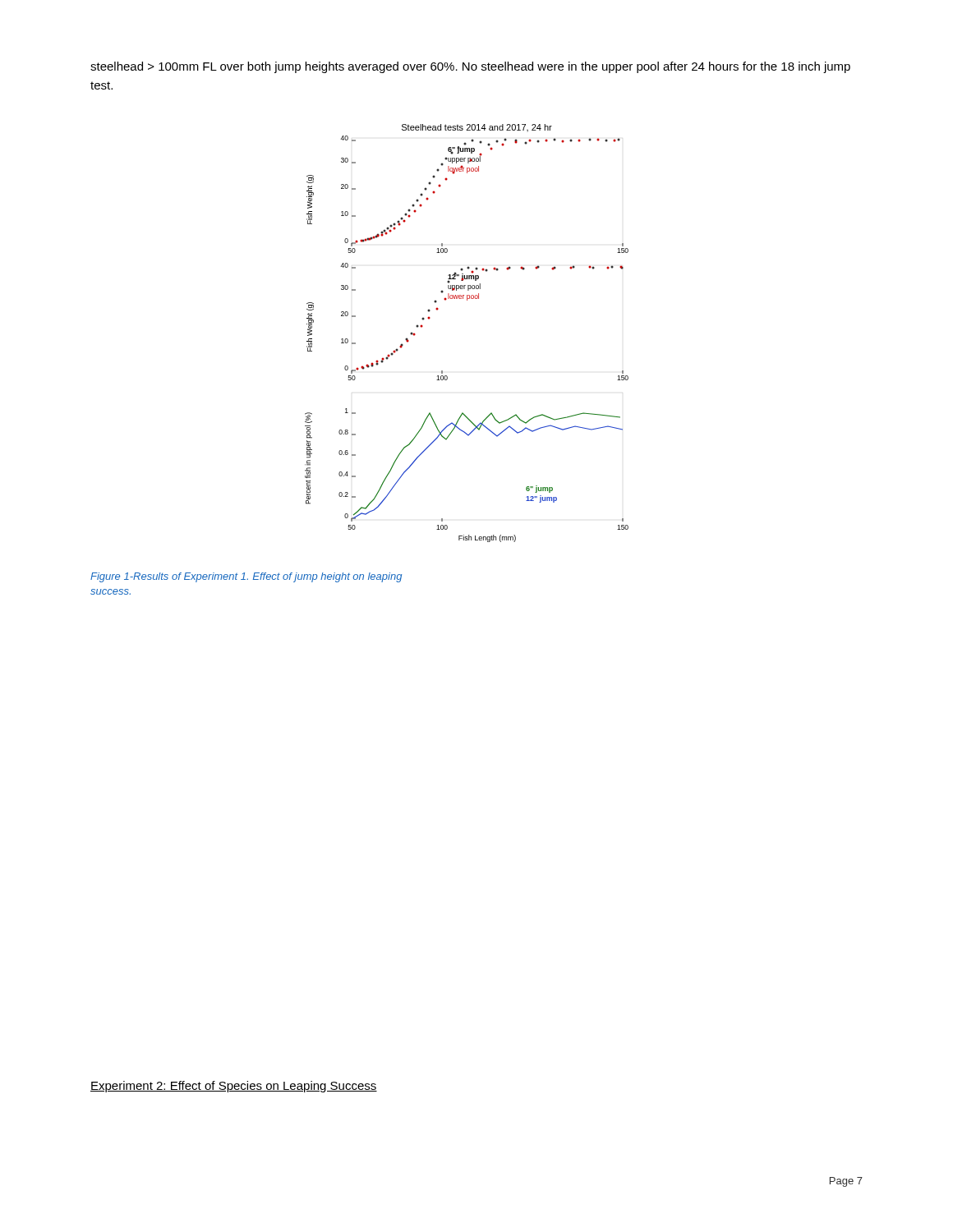Select the section header containing "Experiment 2: Effect of Species"
This screenshot has height=1232, width=953.
tap(233, 1085)
